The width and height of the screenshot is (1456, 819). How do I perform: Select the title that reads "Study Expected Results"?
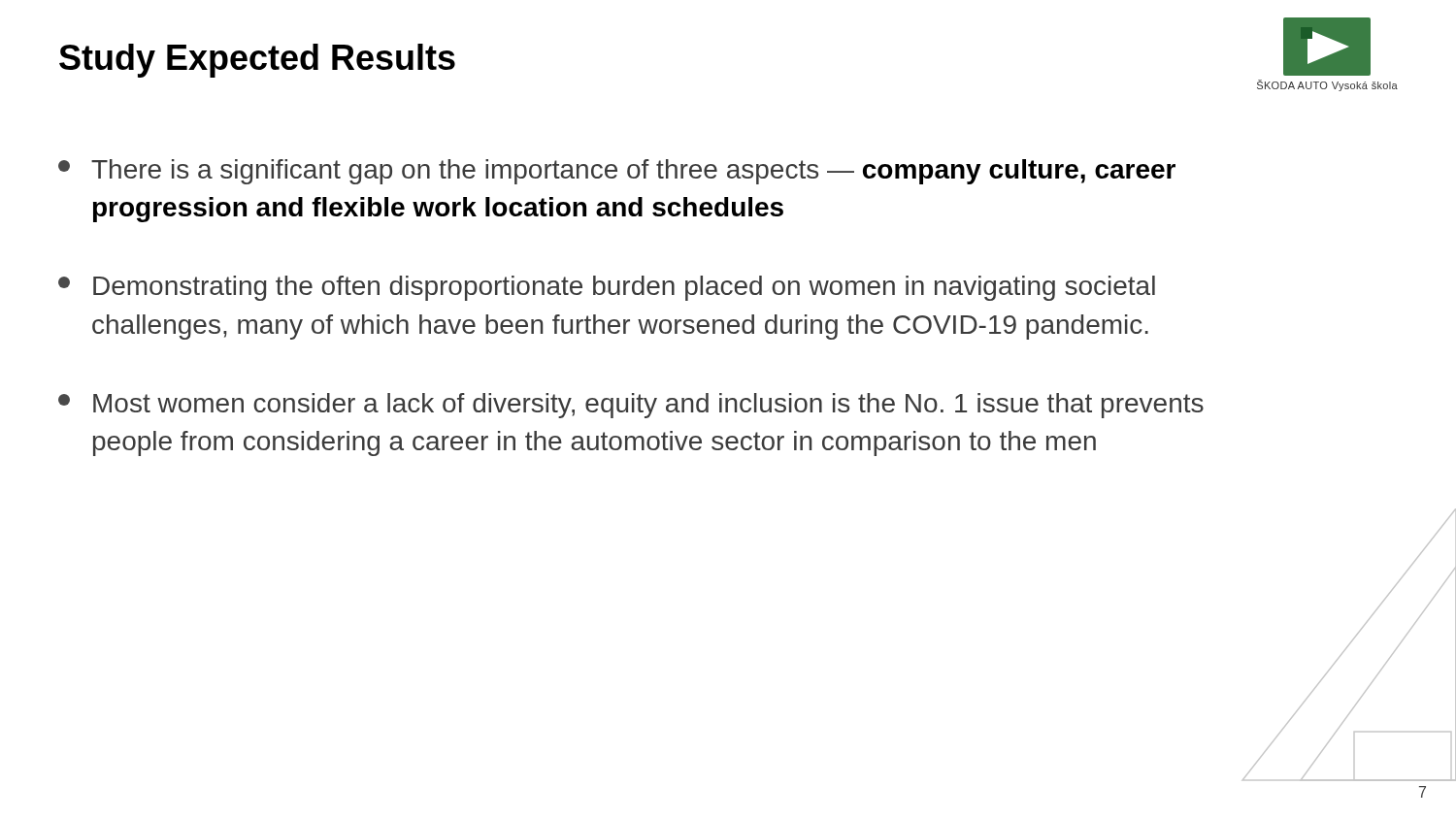pos(257,58)
